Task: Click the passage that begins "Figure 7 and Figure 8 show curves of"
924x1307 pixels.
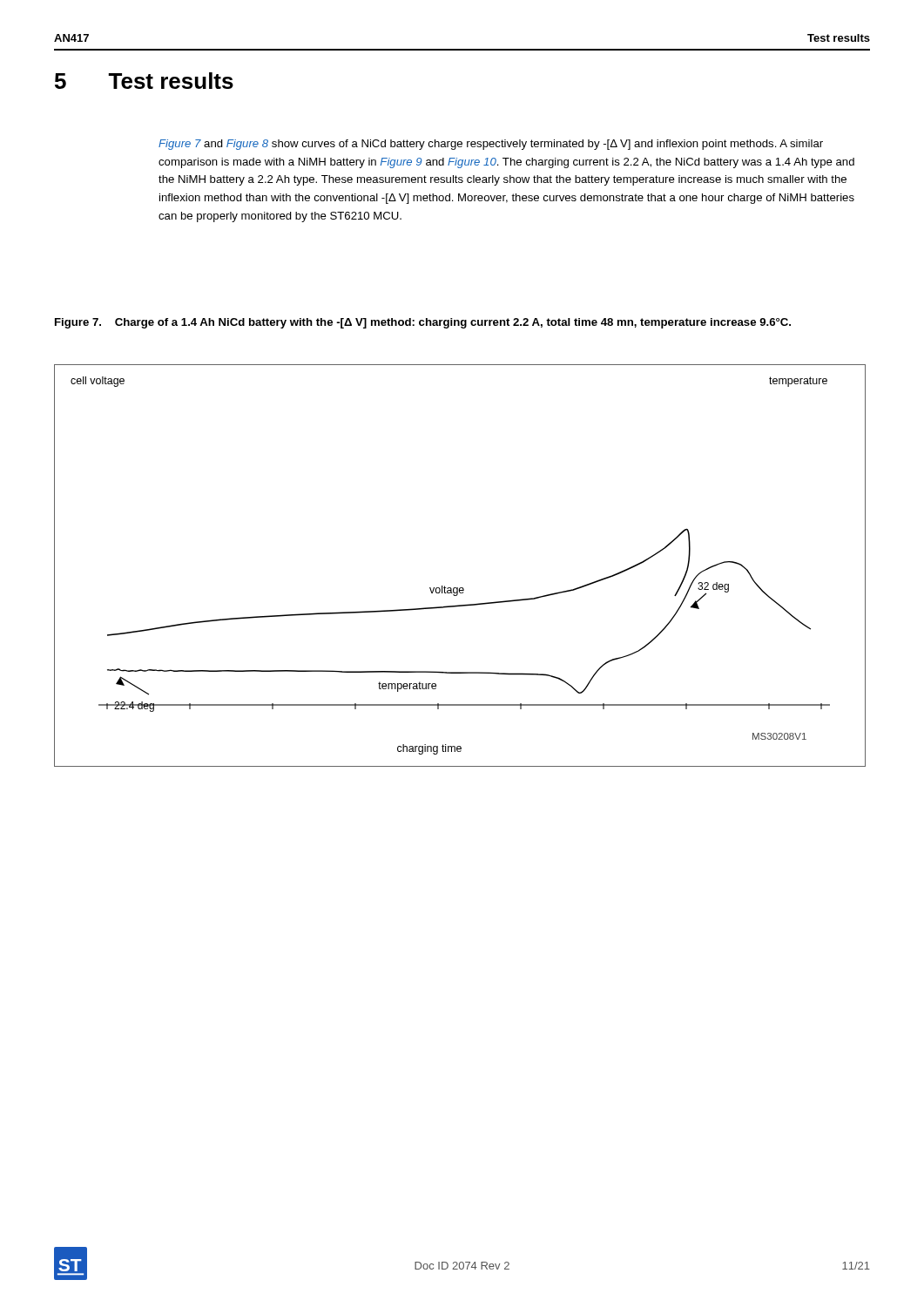Action: tap(507, 179)
